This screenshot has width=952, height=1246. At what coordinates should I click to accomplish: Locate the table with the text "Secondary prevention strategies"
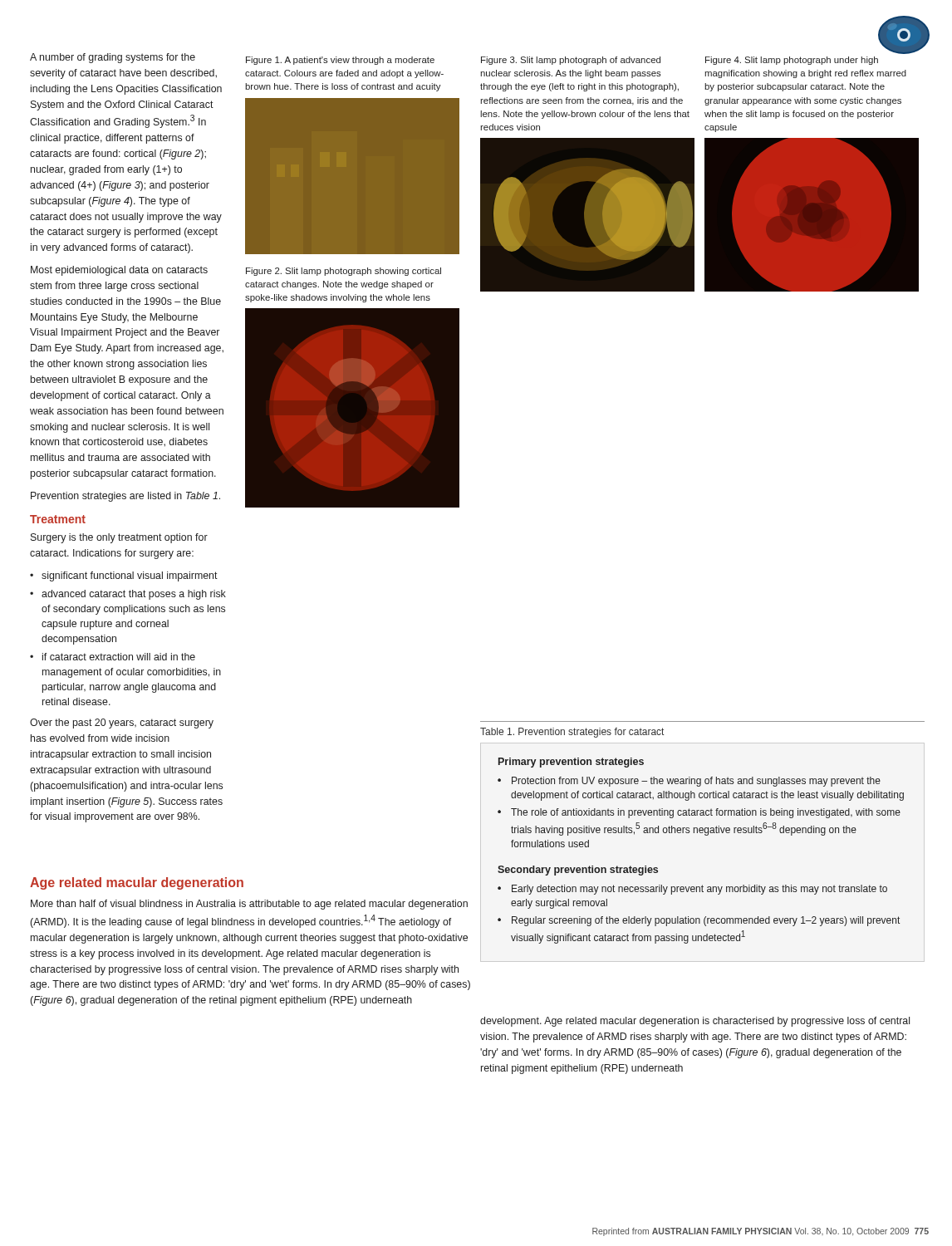(702, 852)
